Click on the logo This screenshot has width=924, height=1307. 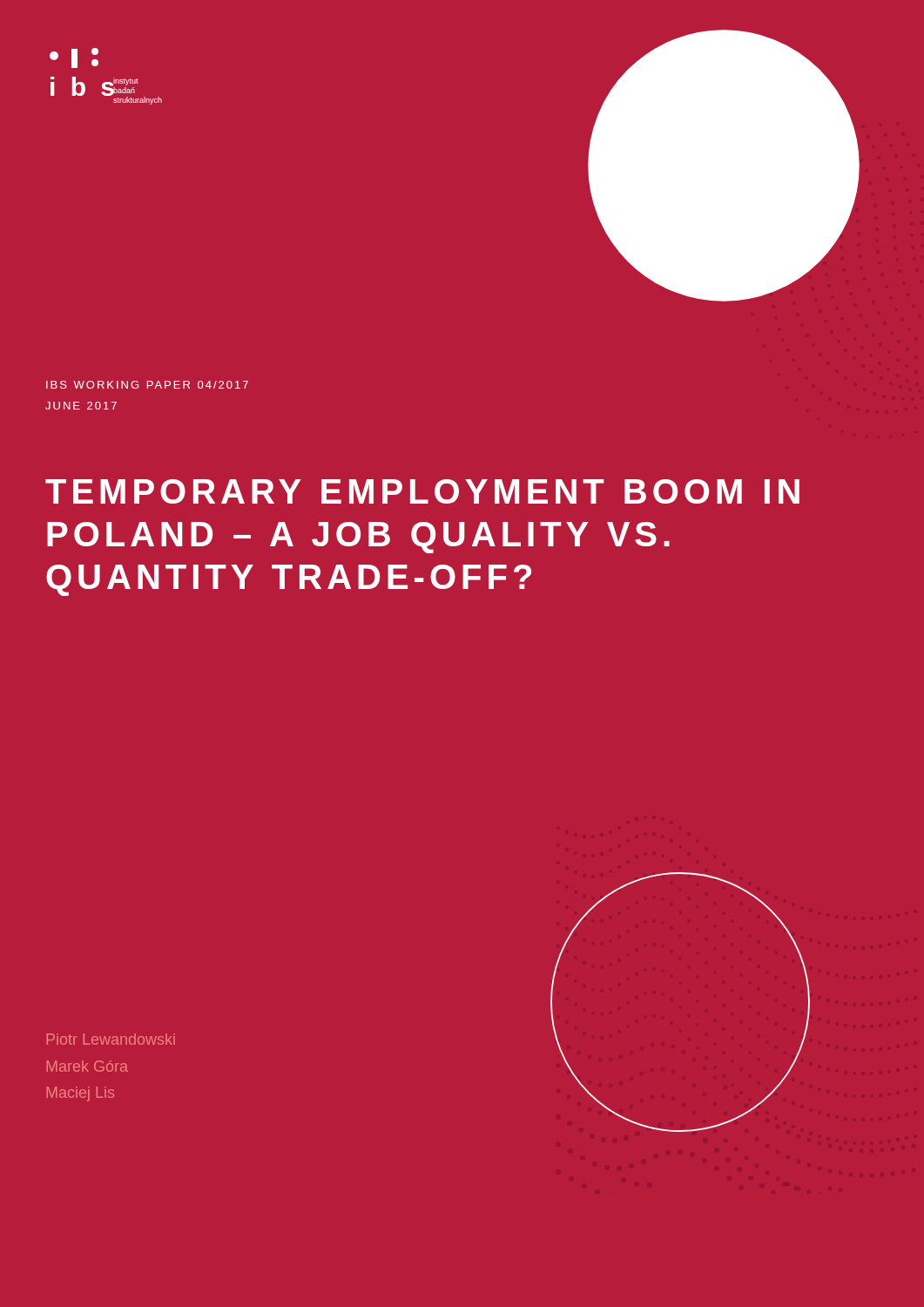click(137, 78)
